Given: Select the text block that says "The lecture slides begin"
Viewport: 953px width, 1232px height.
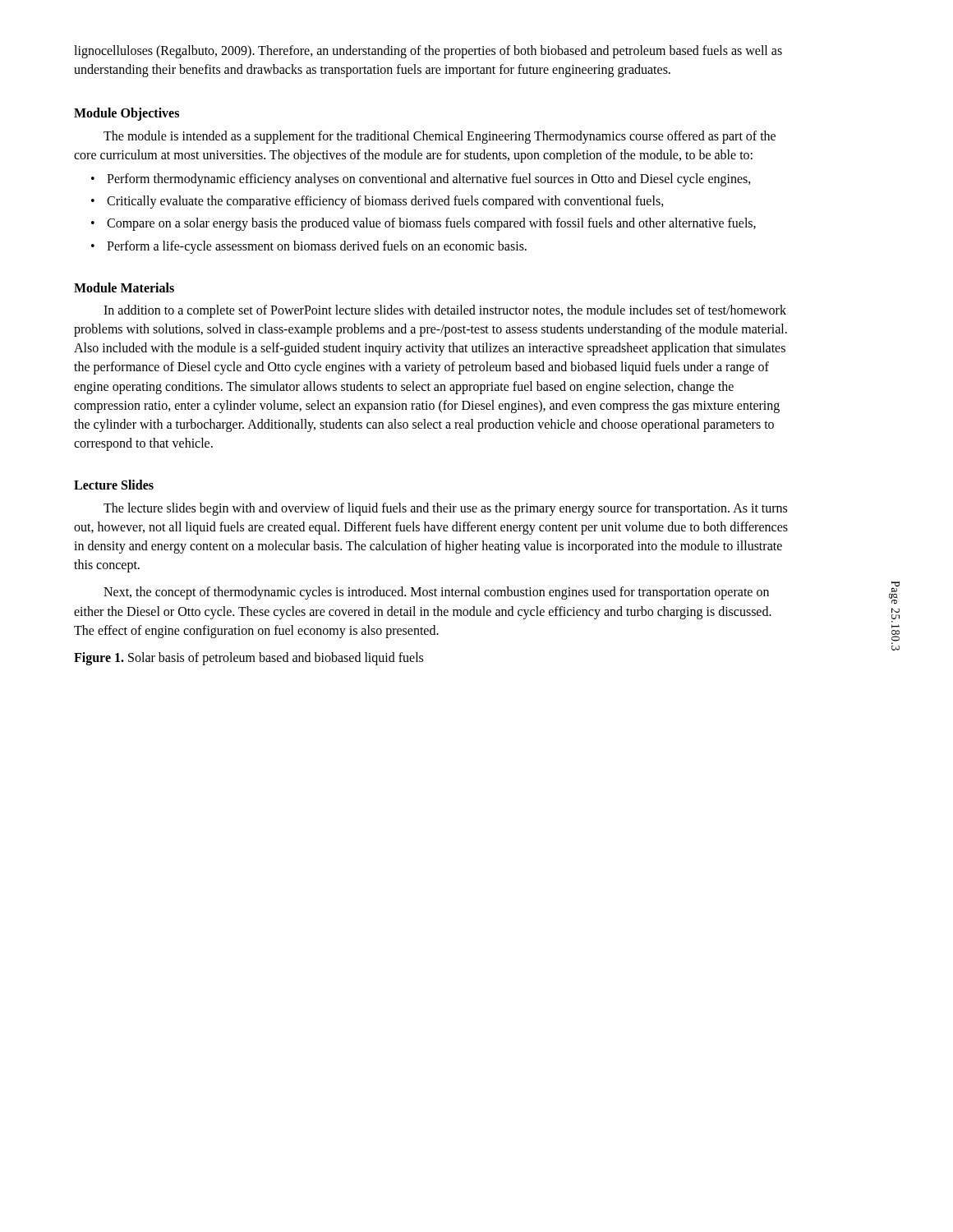Looking at the screenshot, I should [x=431, y=536].
